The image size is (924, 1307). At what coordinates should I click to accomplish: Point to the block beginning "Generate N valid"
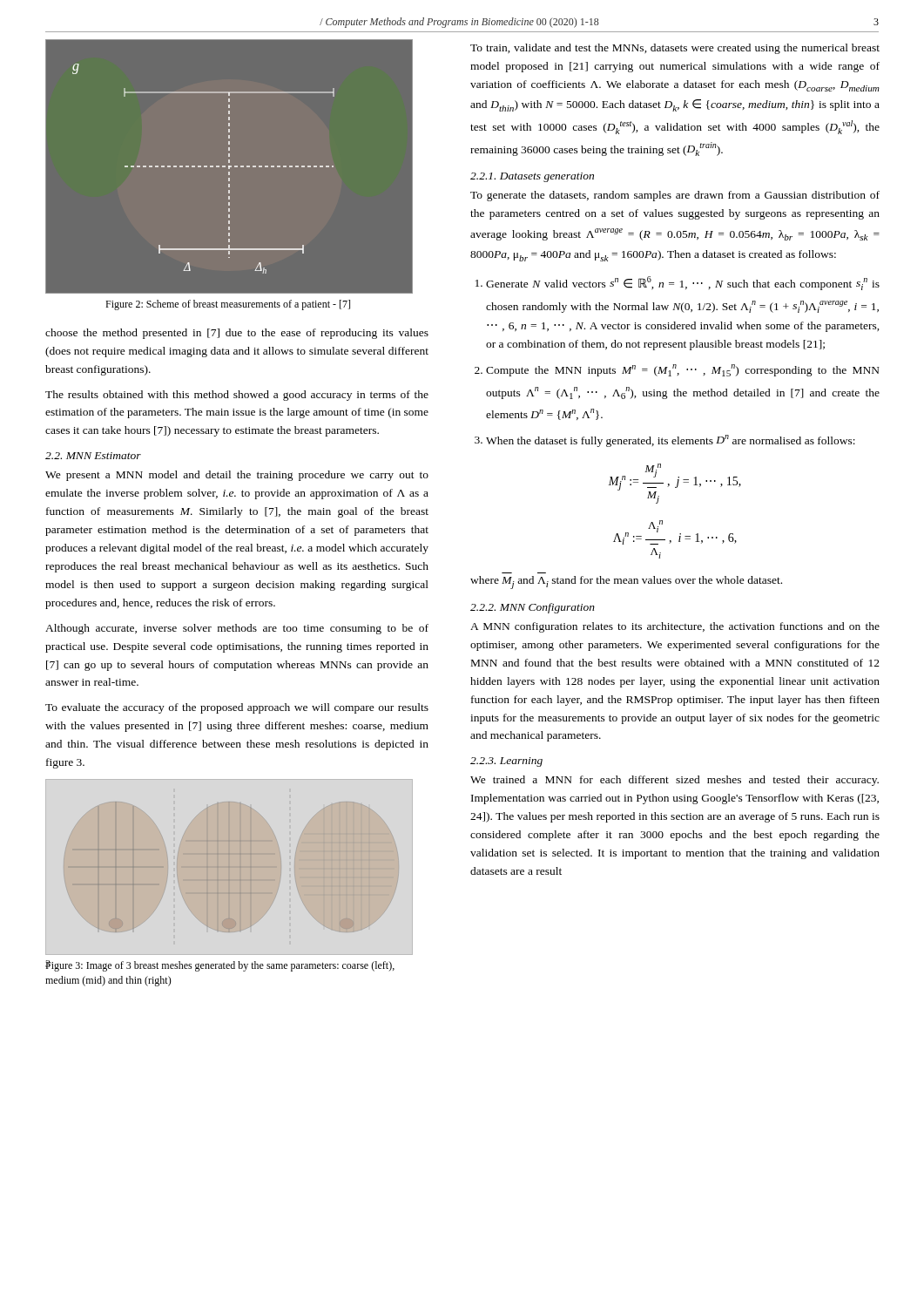tap(683, 312)
